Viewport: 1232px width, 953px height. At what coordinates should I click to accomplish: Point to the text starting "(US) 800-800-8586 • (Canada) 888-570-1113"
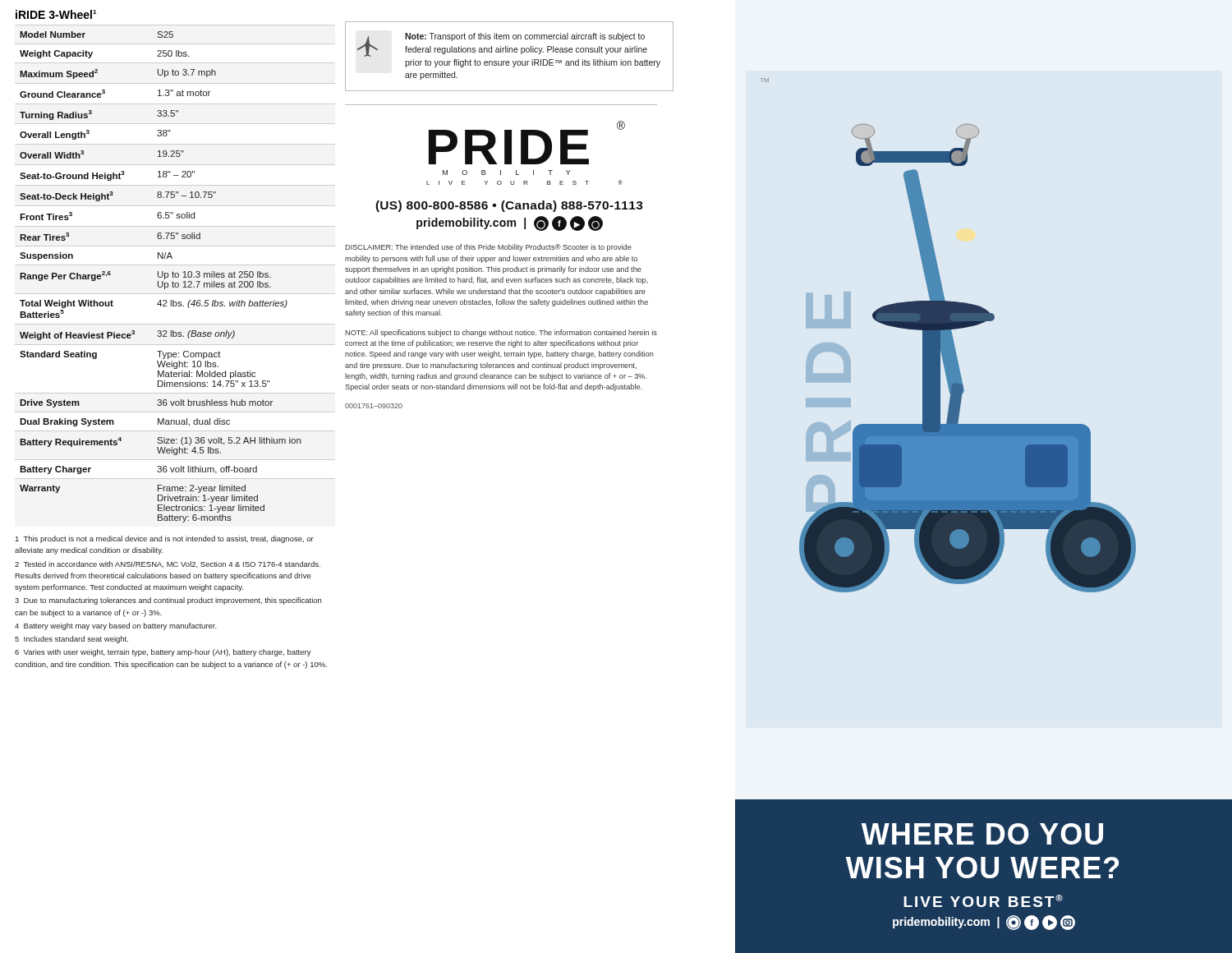click(x=509, y=205)
